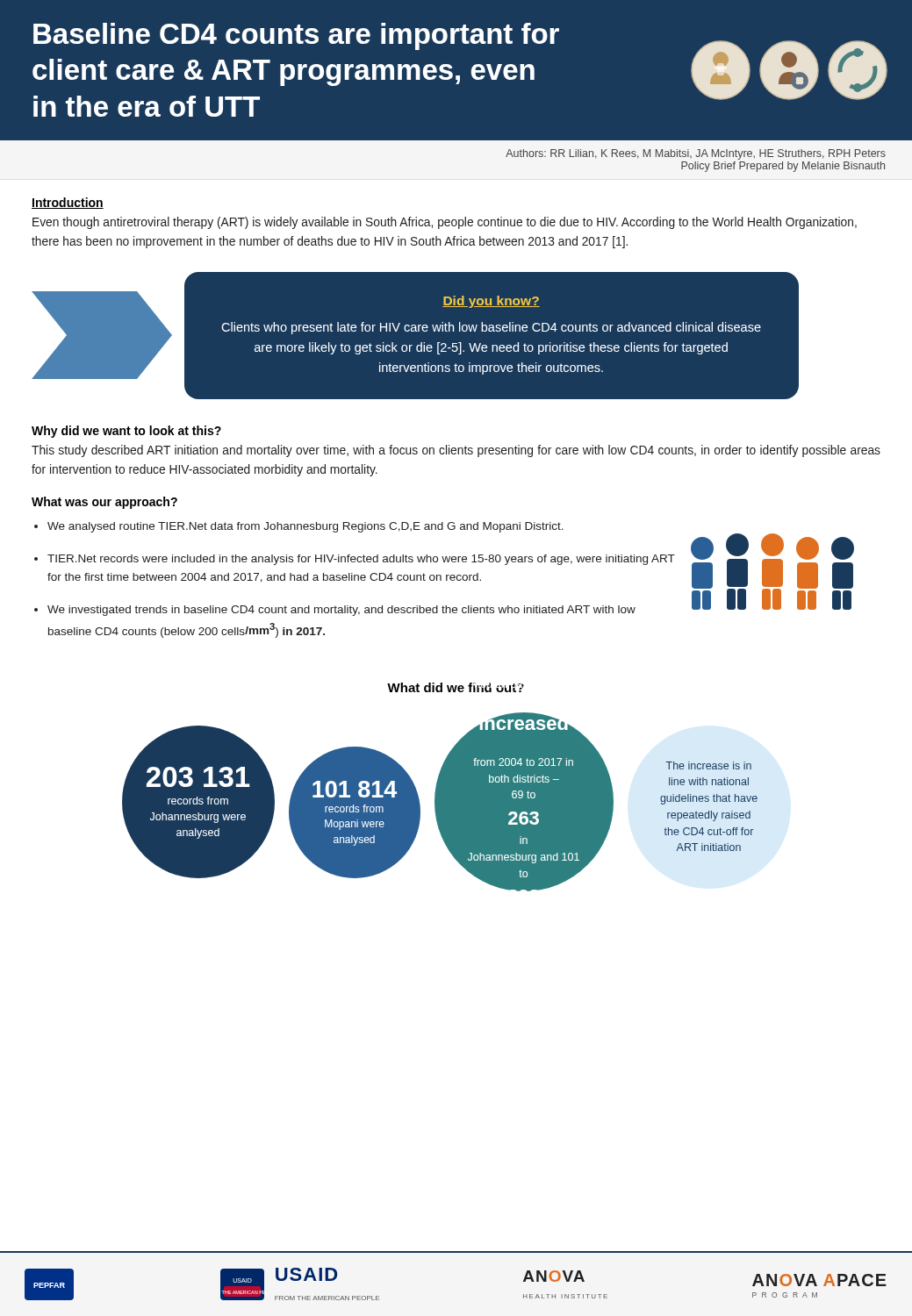Locate the text that reads "203 131 records fromJohannesburg wereanalysed"
The image size is (912, 1316).
coord(198,800)
